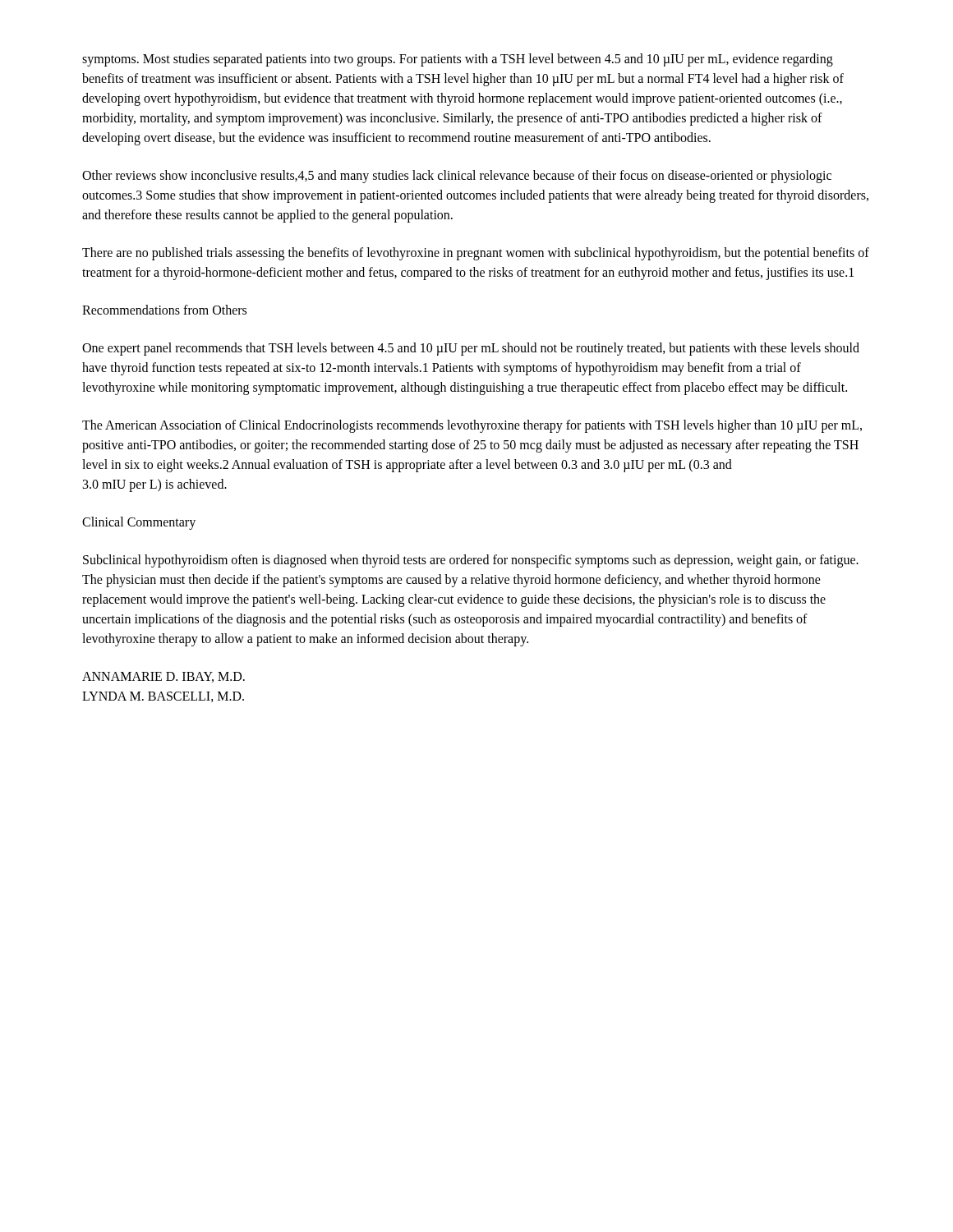
Task: Locate the text starting "Recommendations from Others"
Action: [165, 310]
